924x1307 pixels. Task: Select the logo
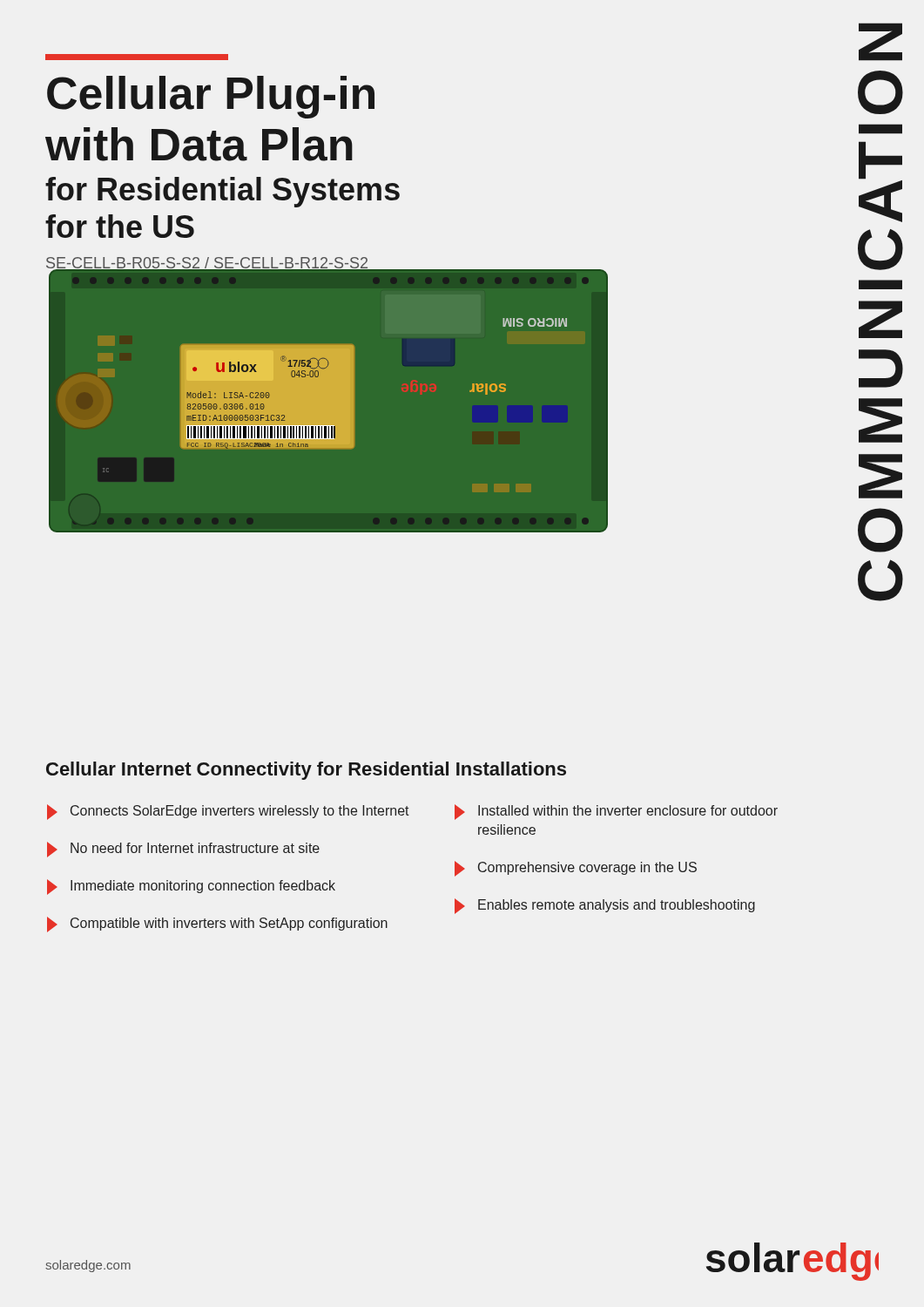click(792, 1256)
